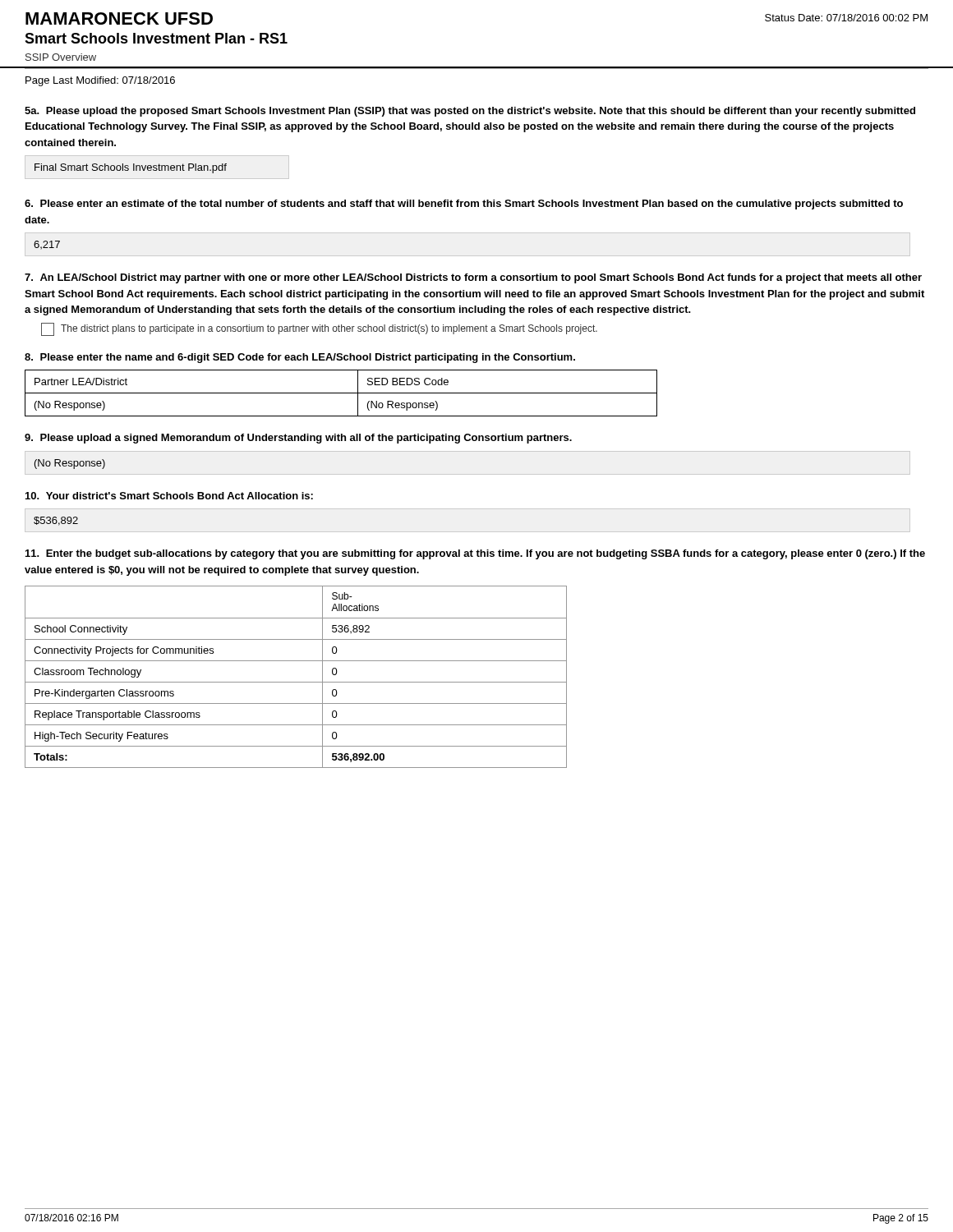Locate the block of text that opens with "8. Please enter"
Screen dimensions: 1232x953
pos(300,357)
